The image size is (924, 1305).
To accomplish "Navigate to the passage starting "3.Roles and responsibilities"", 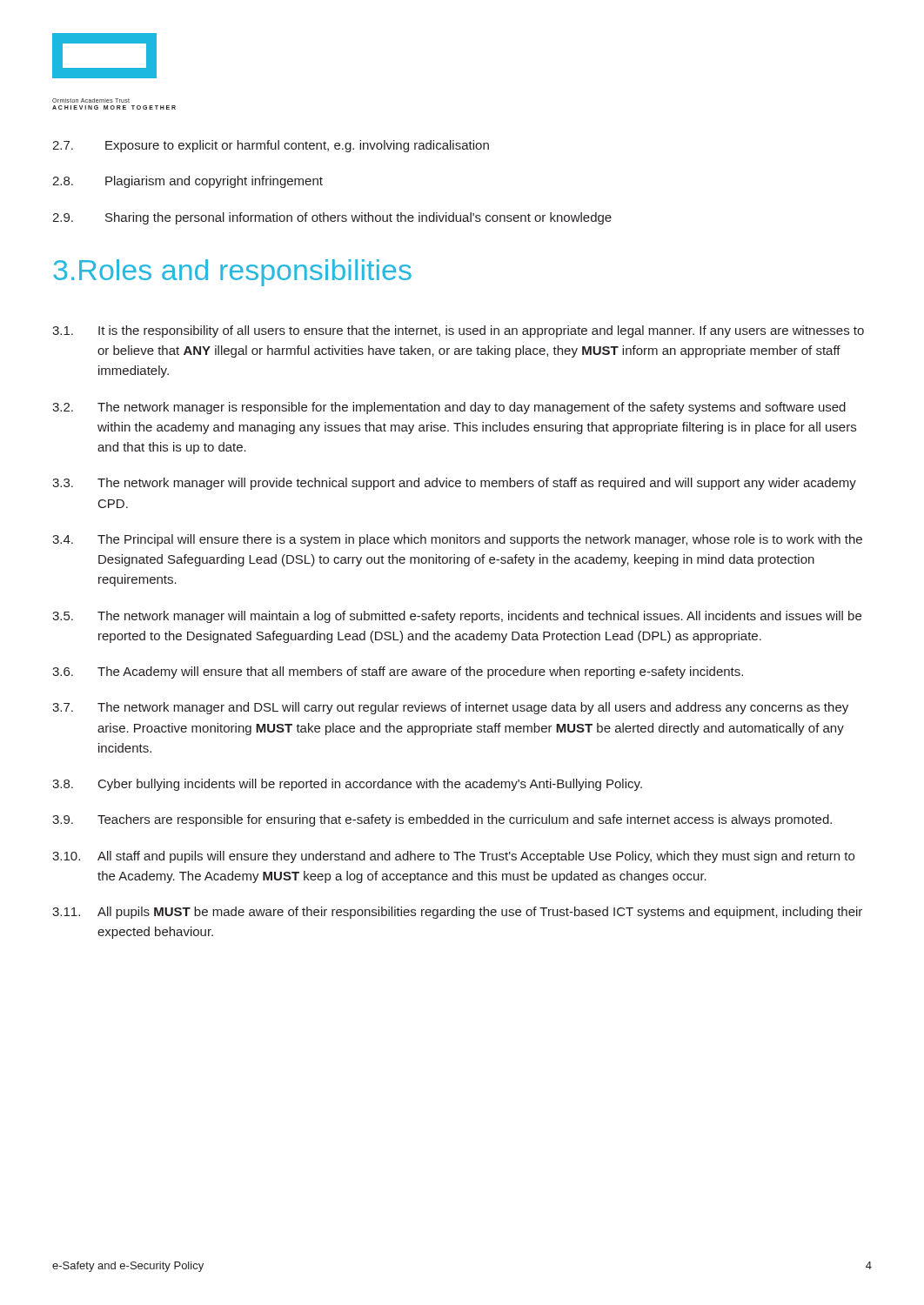I will click(x=232, y=269).
